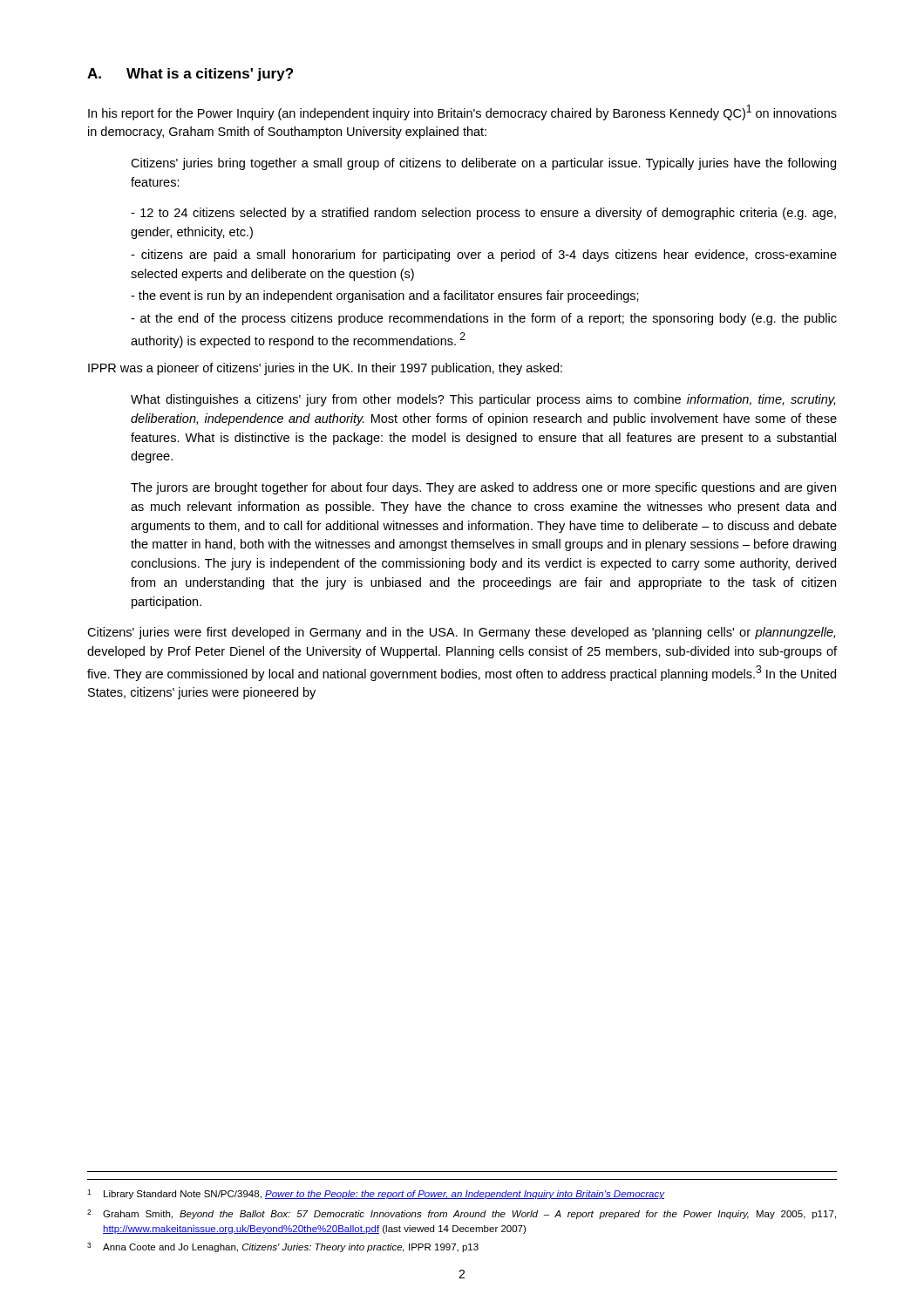Where is the passage that starts "In his report for the Power Inquiry"?
Viewport: 924px width, 1308px height.
(x=462, y=121)
